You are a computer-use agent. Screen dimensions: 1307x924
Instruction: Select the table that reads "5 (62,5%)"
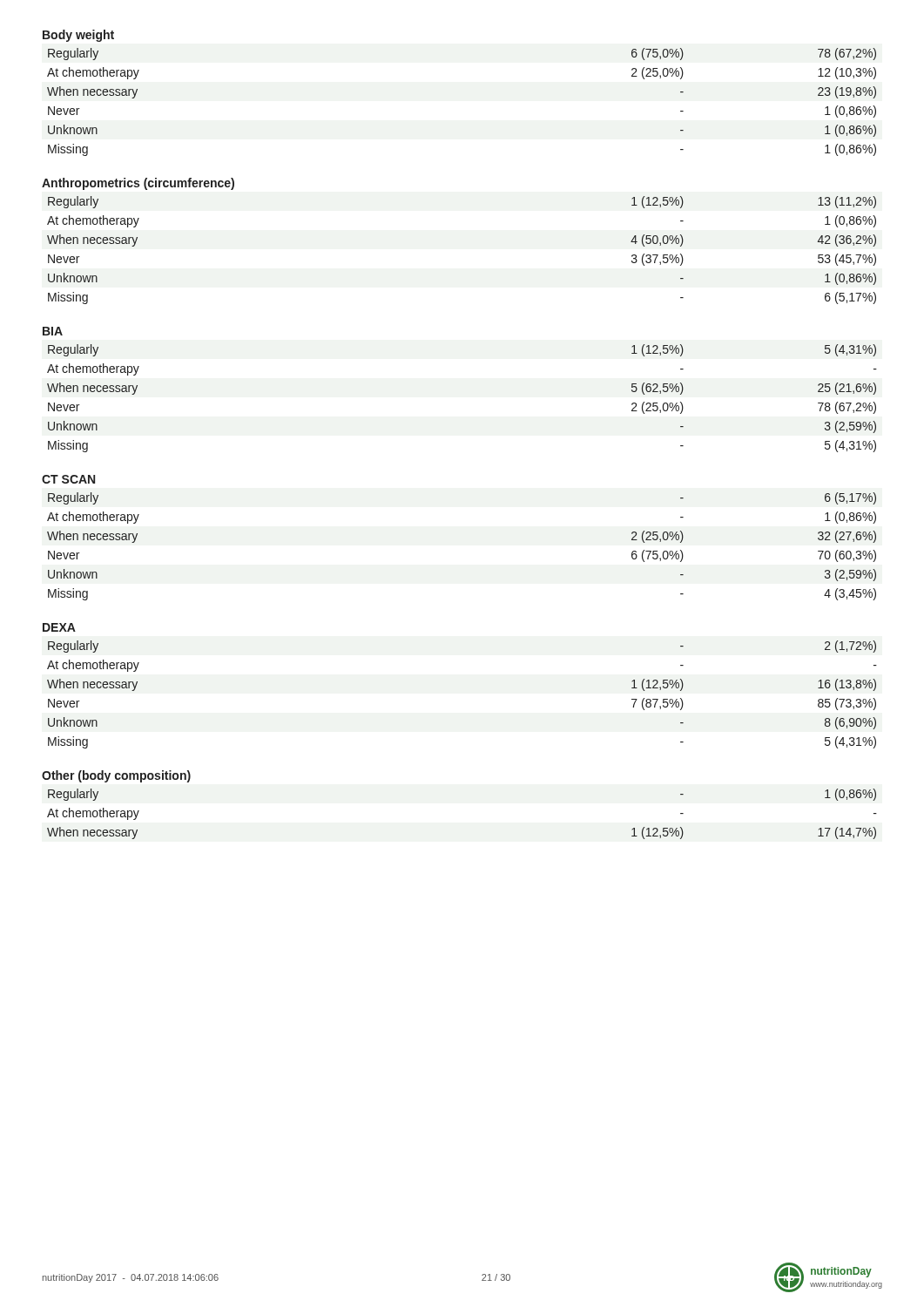coord(462,403)
